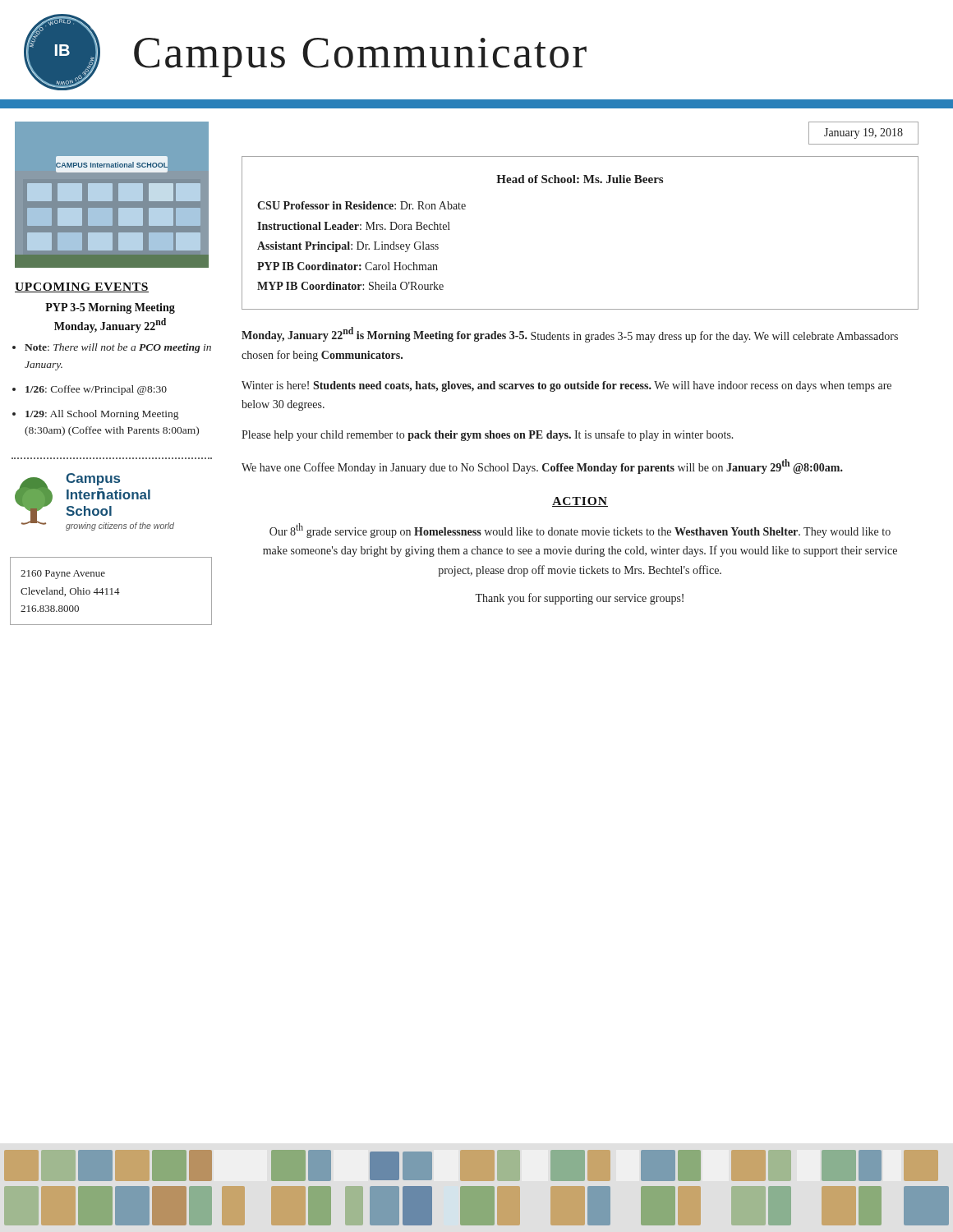Locate the illustration
This screenshot has height=1232, width=953.
[476, 1188]
